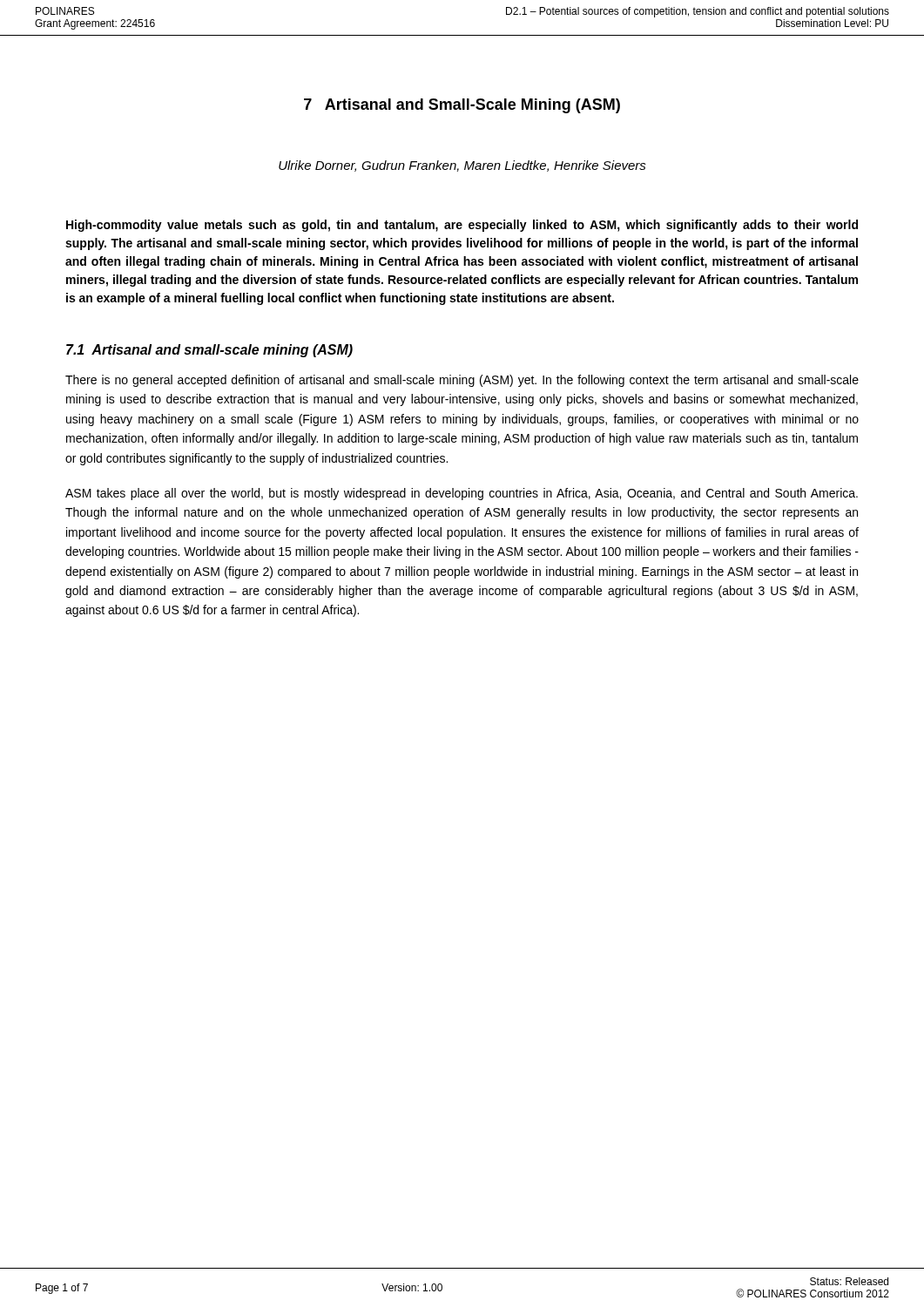Find the text starting "Ulrike Dorner, Gudrun Franken, Maren Liedtke, Henrike"
The width and height of the screenshot is (924, 1307).
pyautogui.click(x=462, y=165)
